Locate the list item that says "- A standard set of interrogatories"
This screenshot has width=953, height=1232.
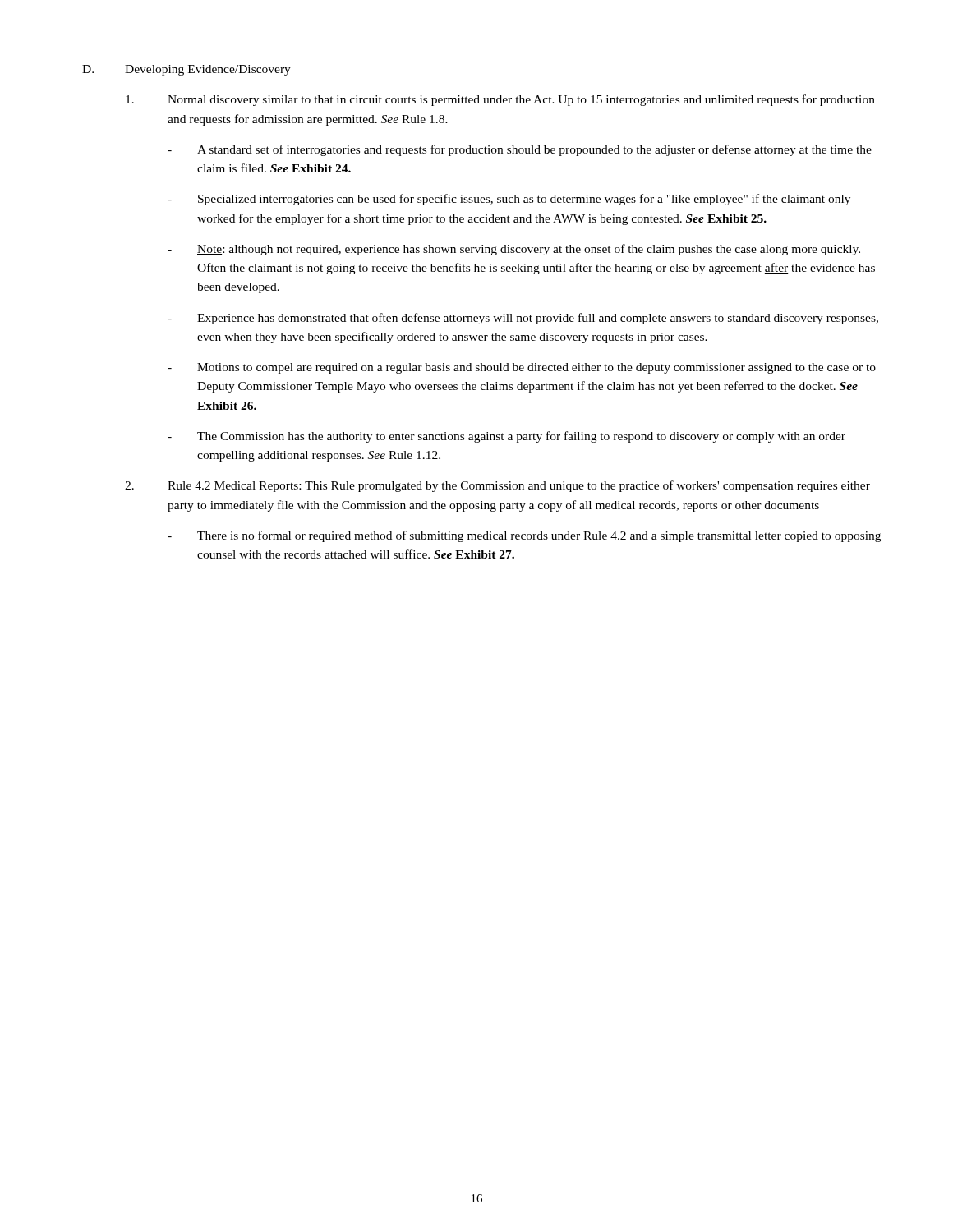(x=527, y=159)
